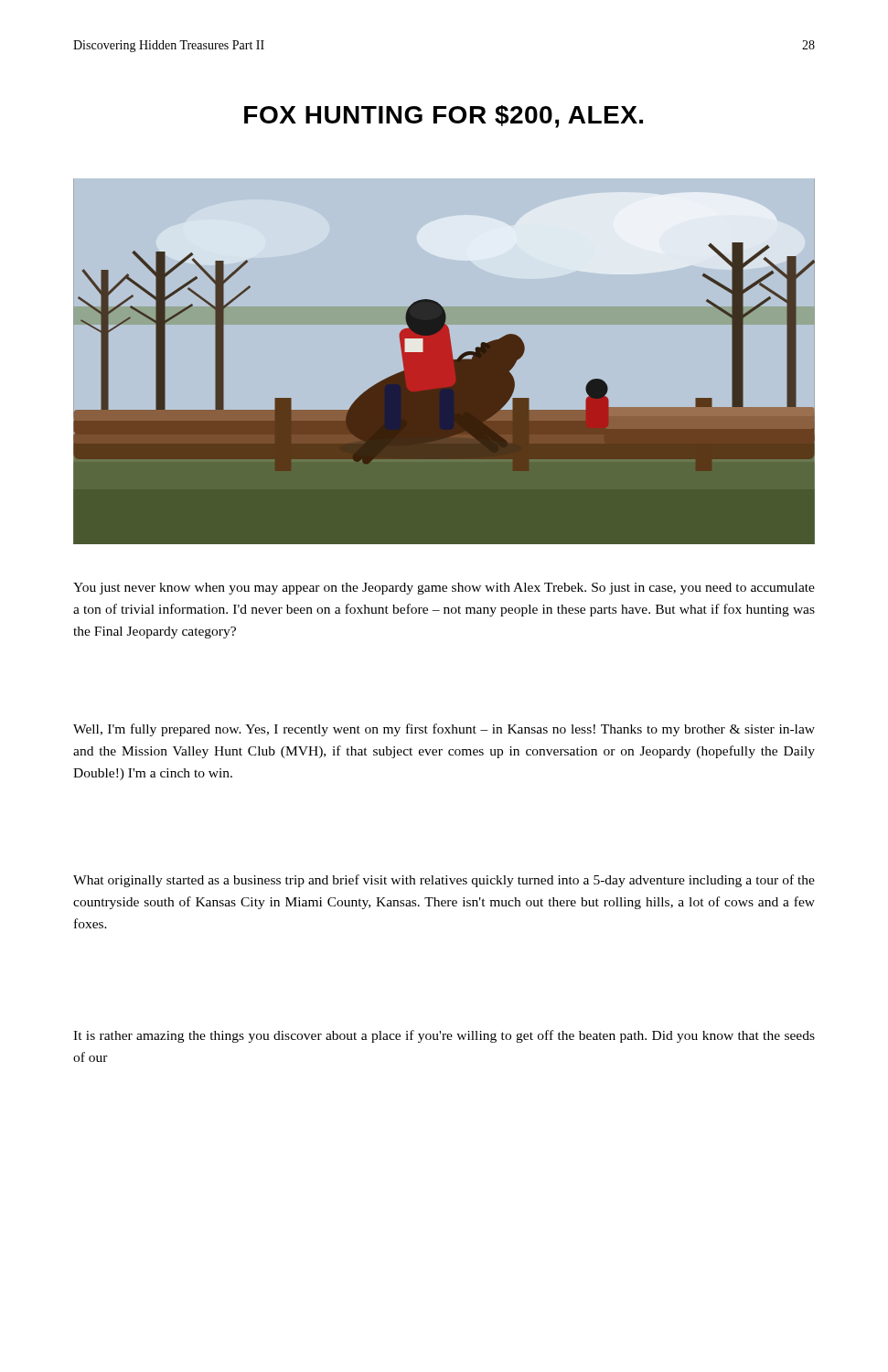Image resolution: width=888 pixels, height=1372 pixels.
Task: Find the block on this page that starts "You just never"
Action: (444, 609)
